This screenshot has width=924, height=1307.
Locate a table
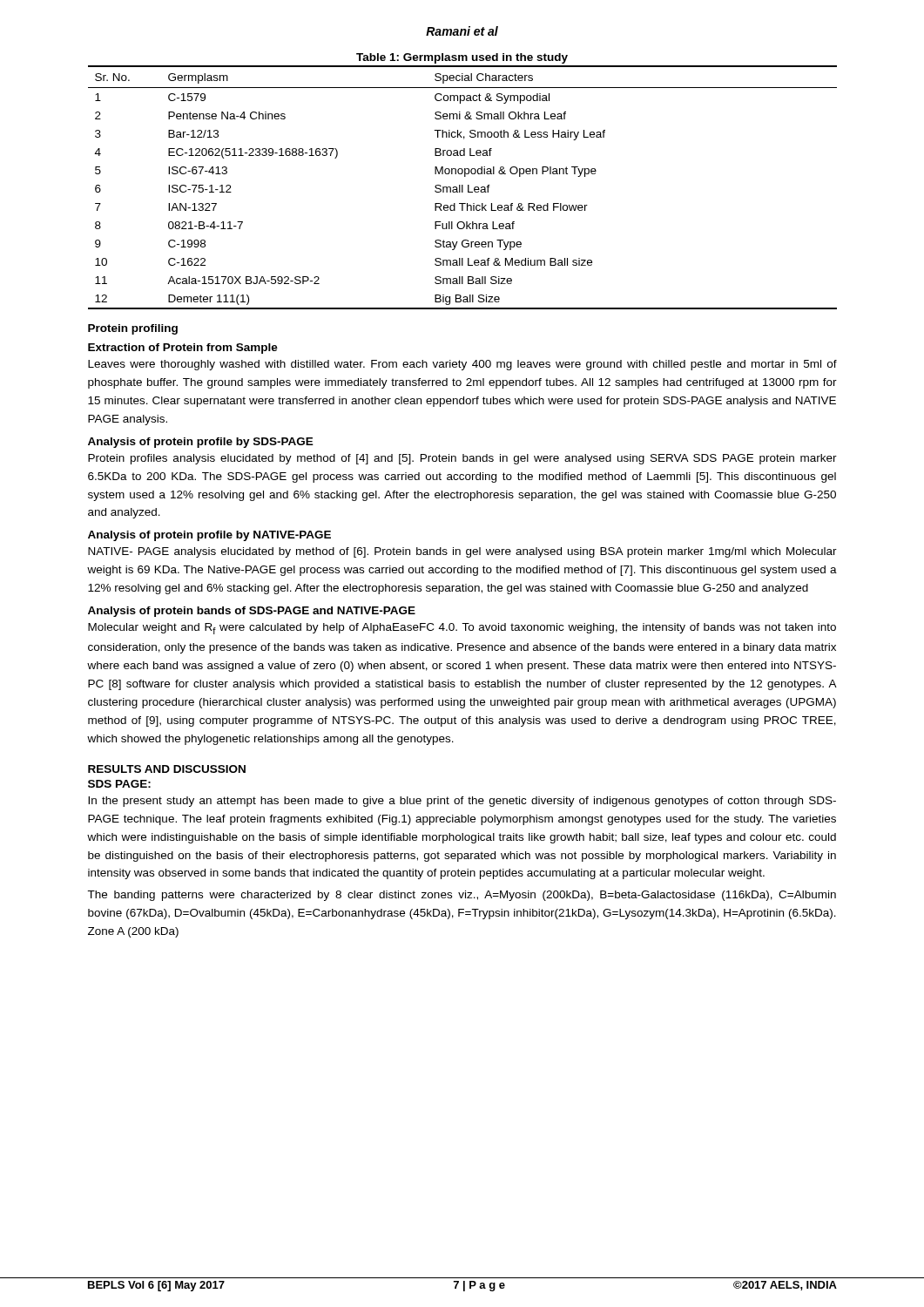click(x=462, y=187)
